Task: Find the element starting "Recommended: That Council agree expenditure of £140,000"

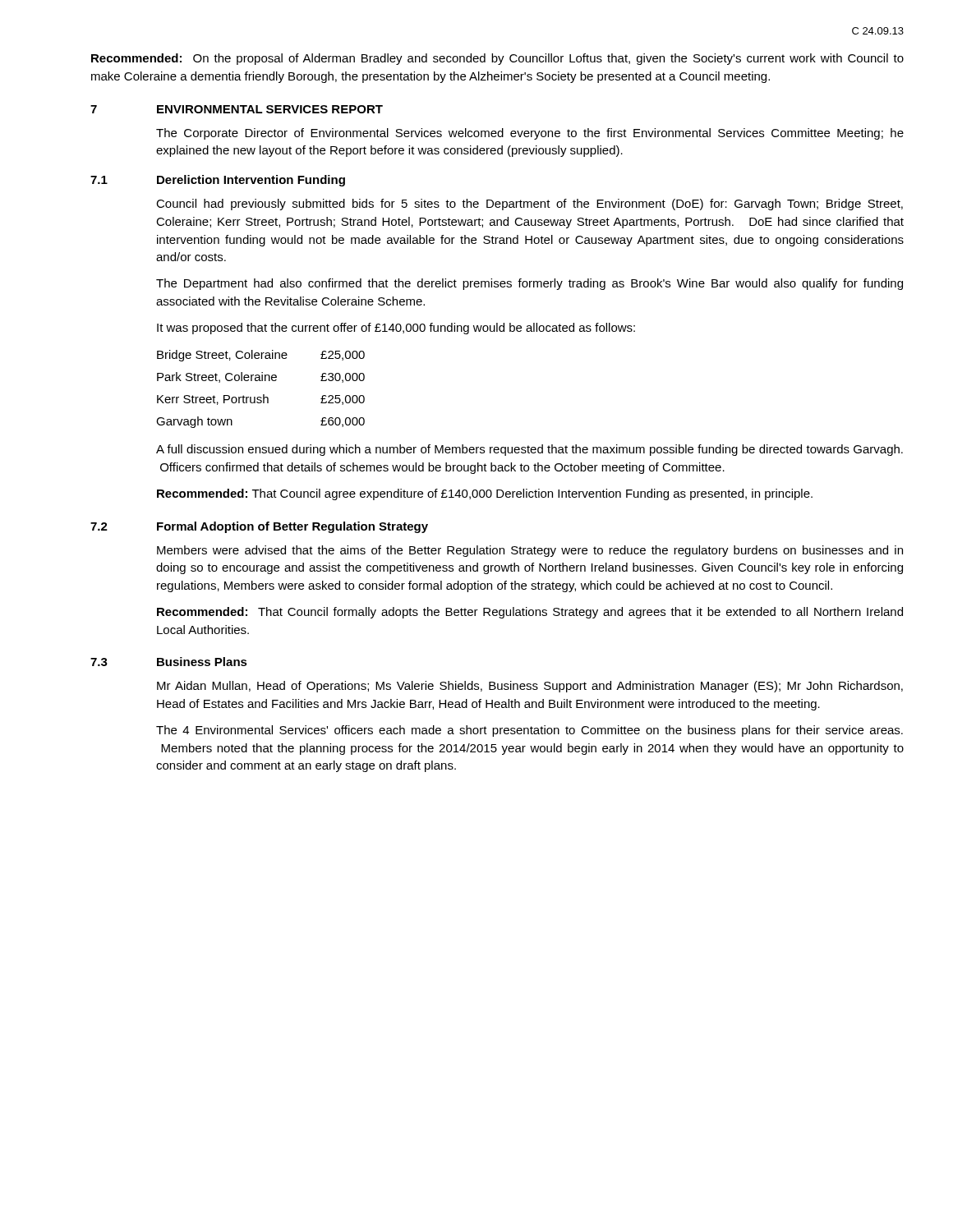Action: click(x=485, y=493)
